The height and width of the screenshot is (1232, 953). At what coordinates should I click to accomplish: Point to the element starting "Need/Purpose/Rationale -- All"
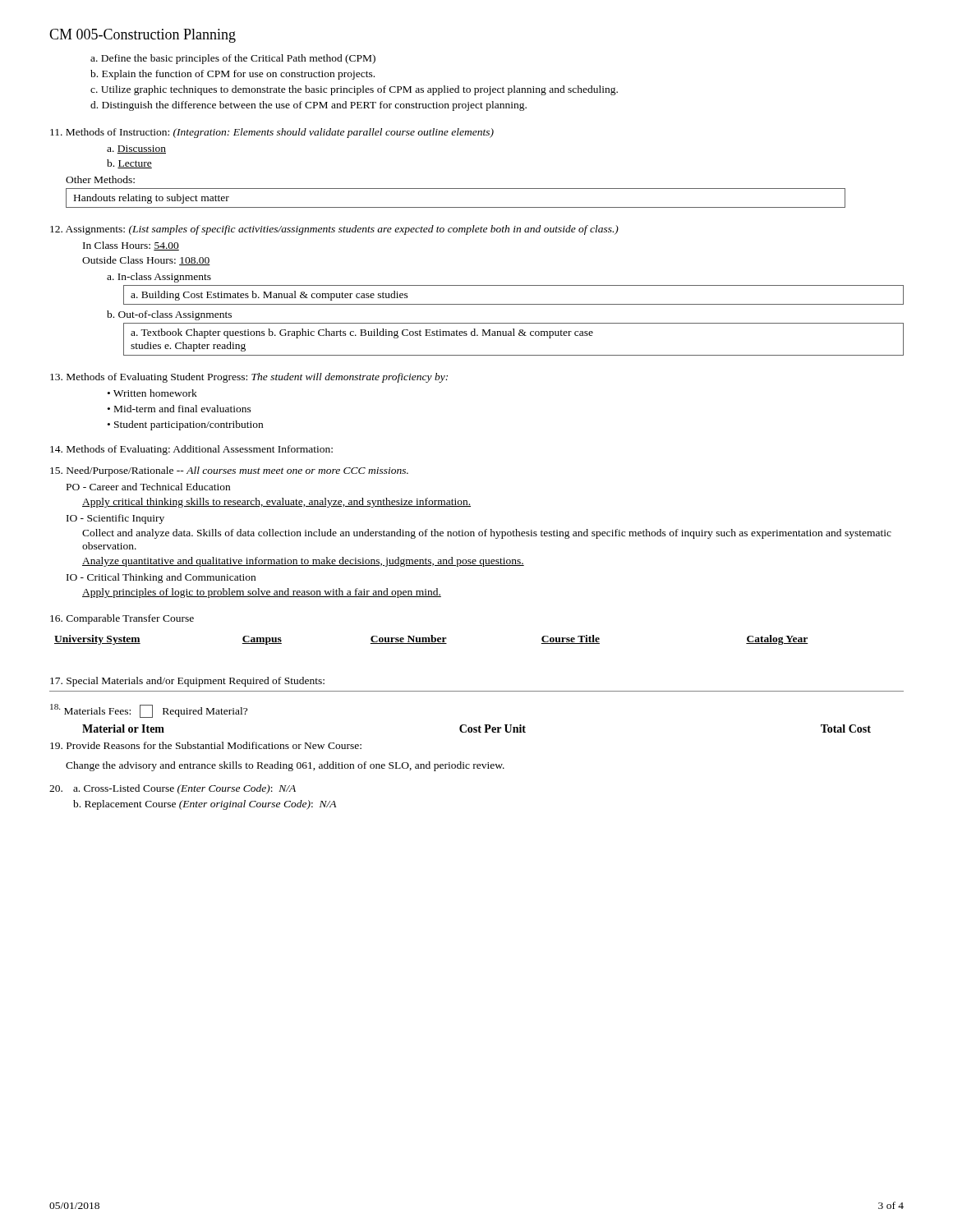(x=229, y=470)
